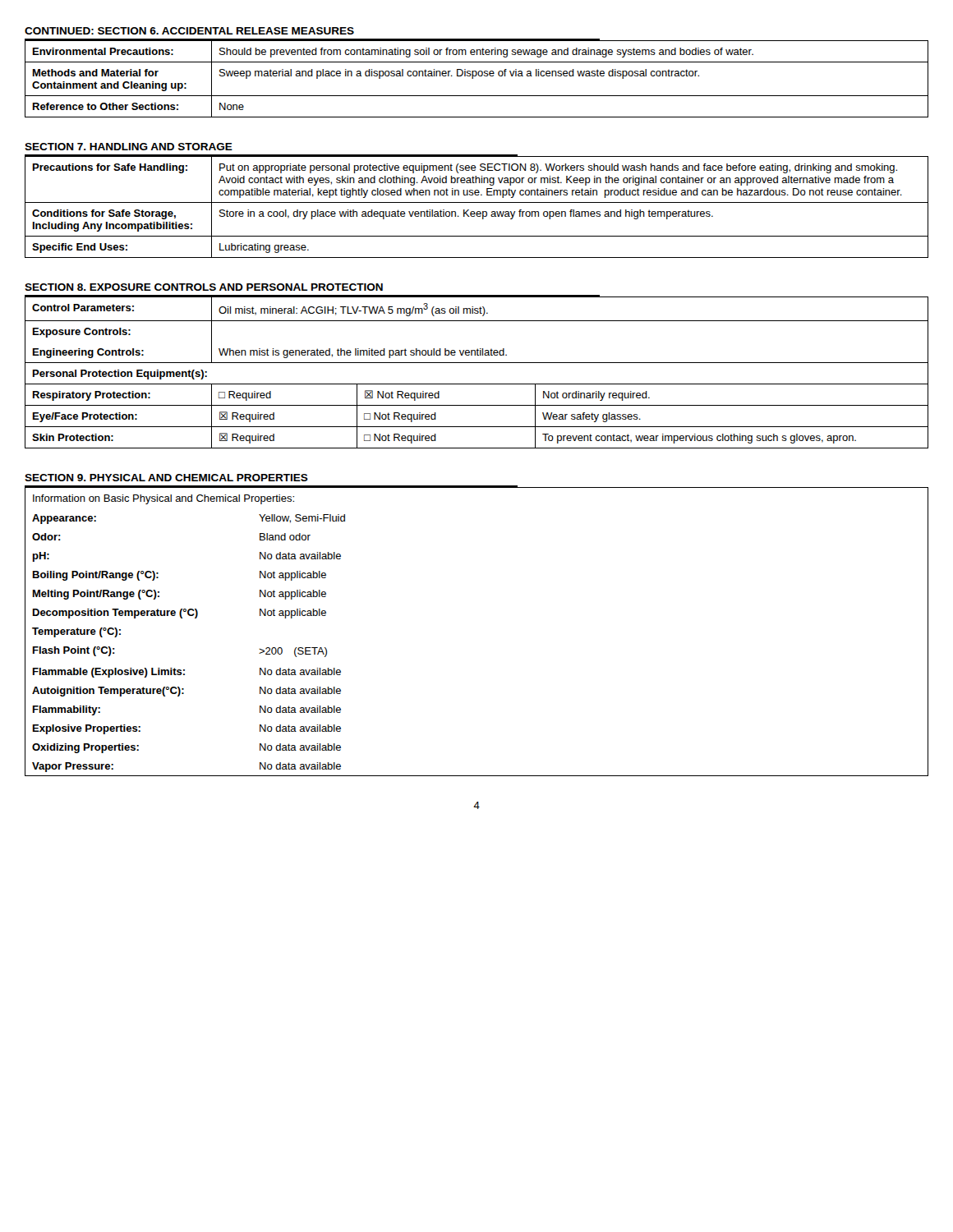Click where it says "CONTINUED: SECTION 6. ACCIDENTAL RELEASE MEASURES"

pyautogui.click(x=189, y=31)
